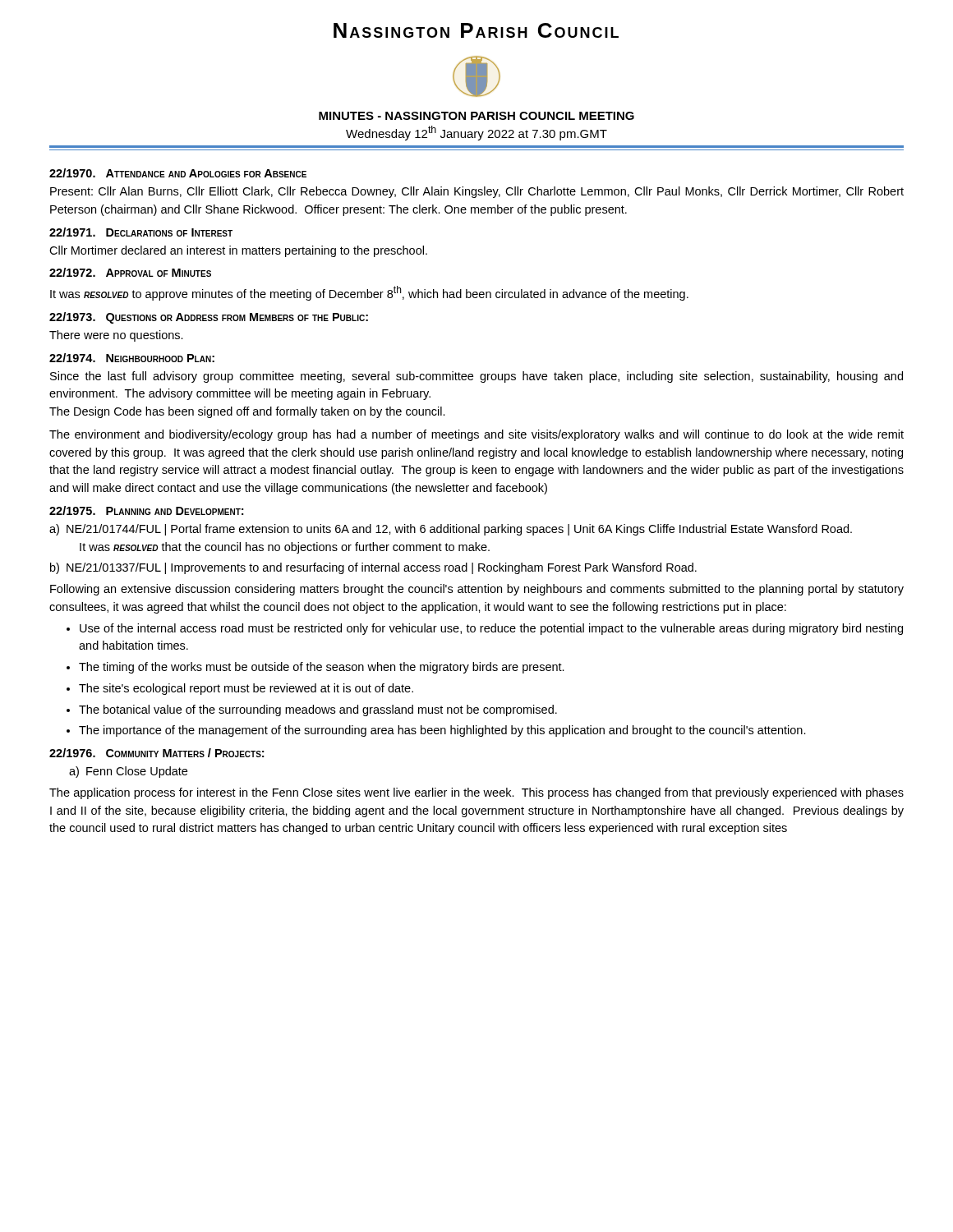Locate the text starting "The application process"
The image size is (953, 1232).
(476, 810)
